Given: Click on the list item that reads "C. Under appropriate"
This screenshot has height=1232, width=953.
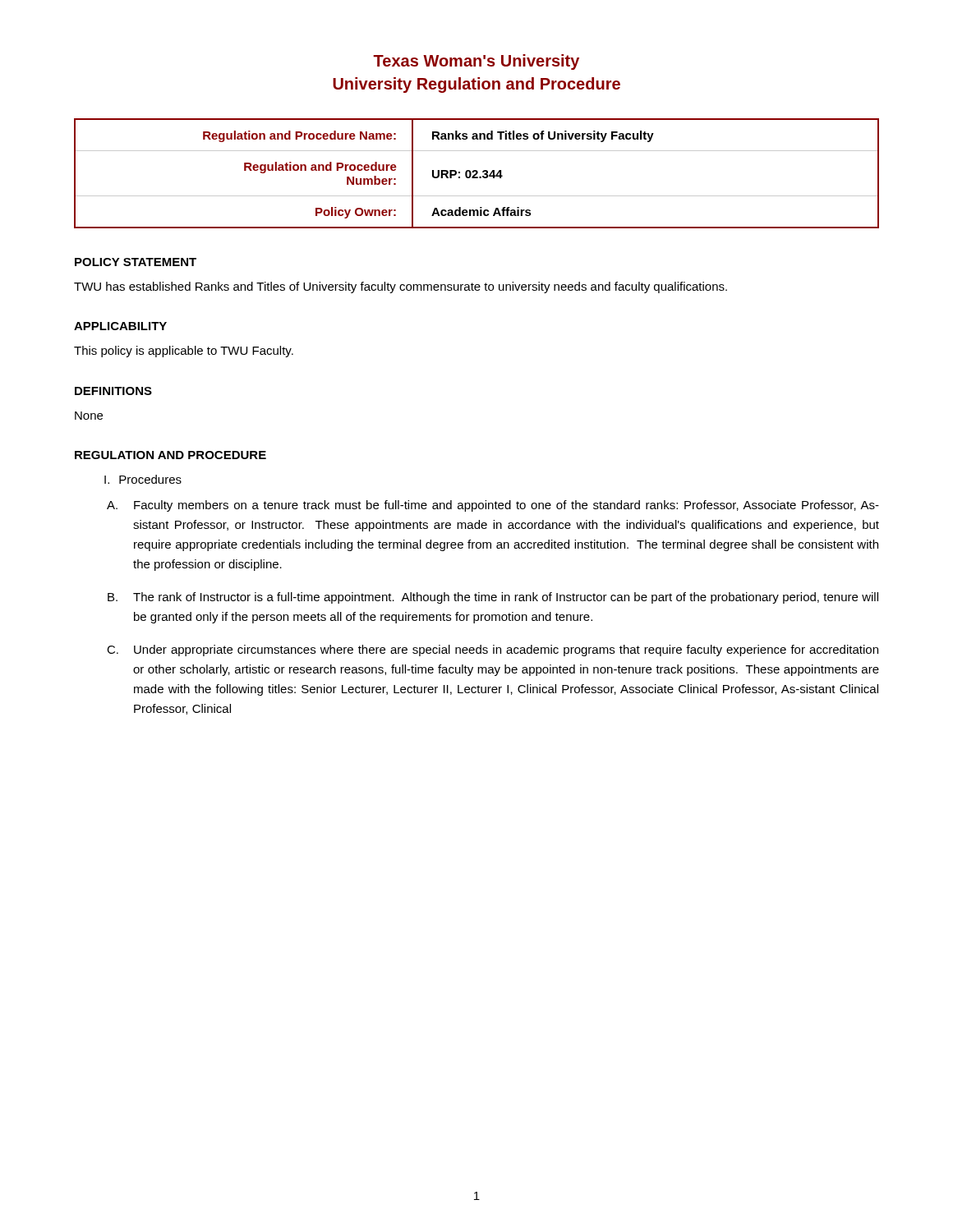Looking at the screenshot, I should pos(493,679).
